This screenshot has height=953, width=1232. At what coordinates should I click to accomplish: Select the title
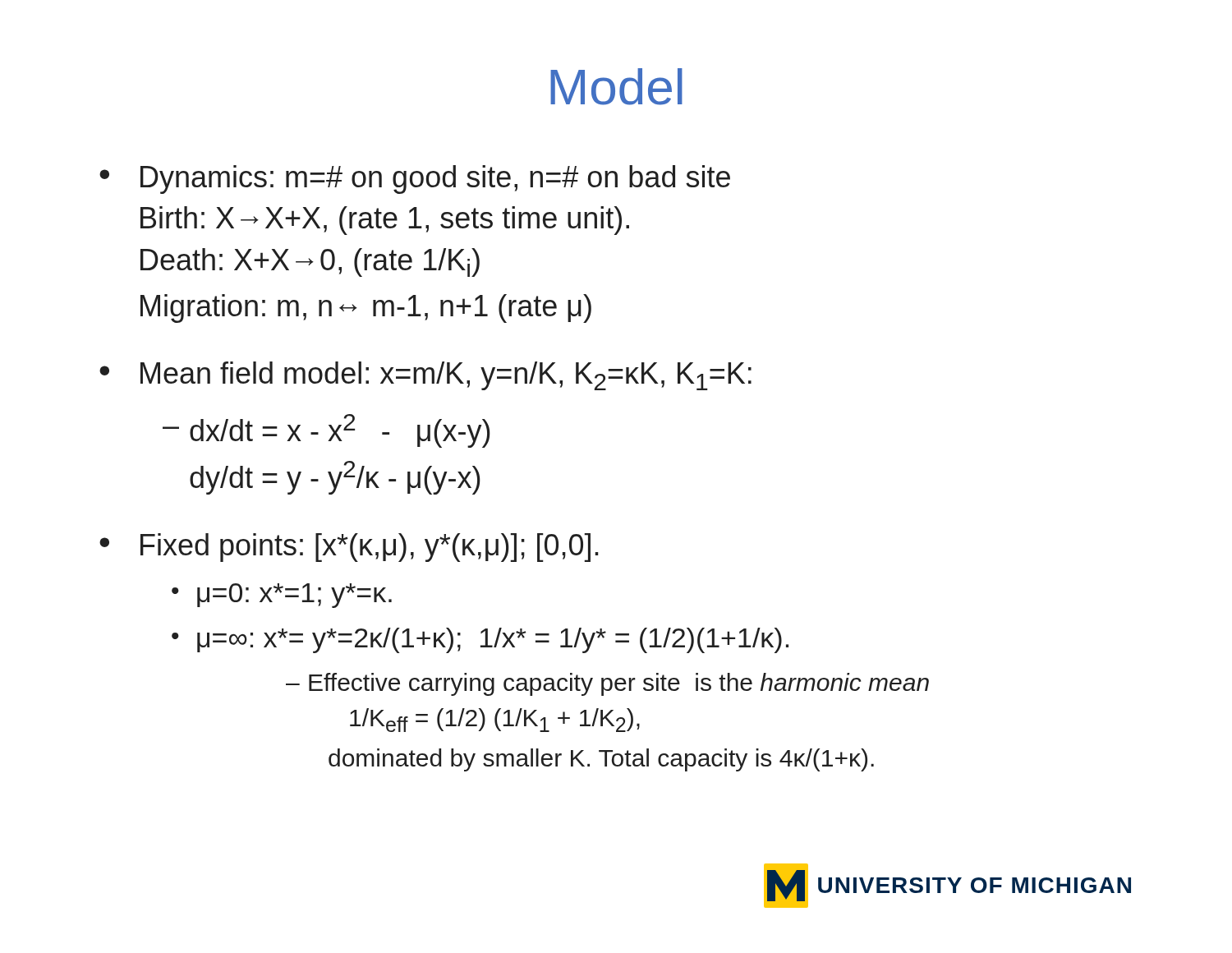616,87
